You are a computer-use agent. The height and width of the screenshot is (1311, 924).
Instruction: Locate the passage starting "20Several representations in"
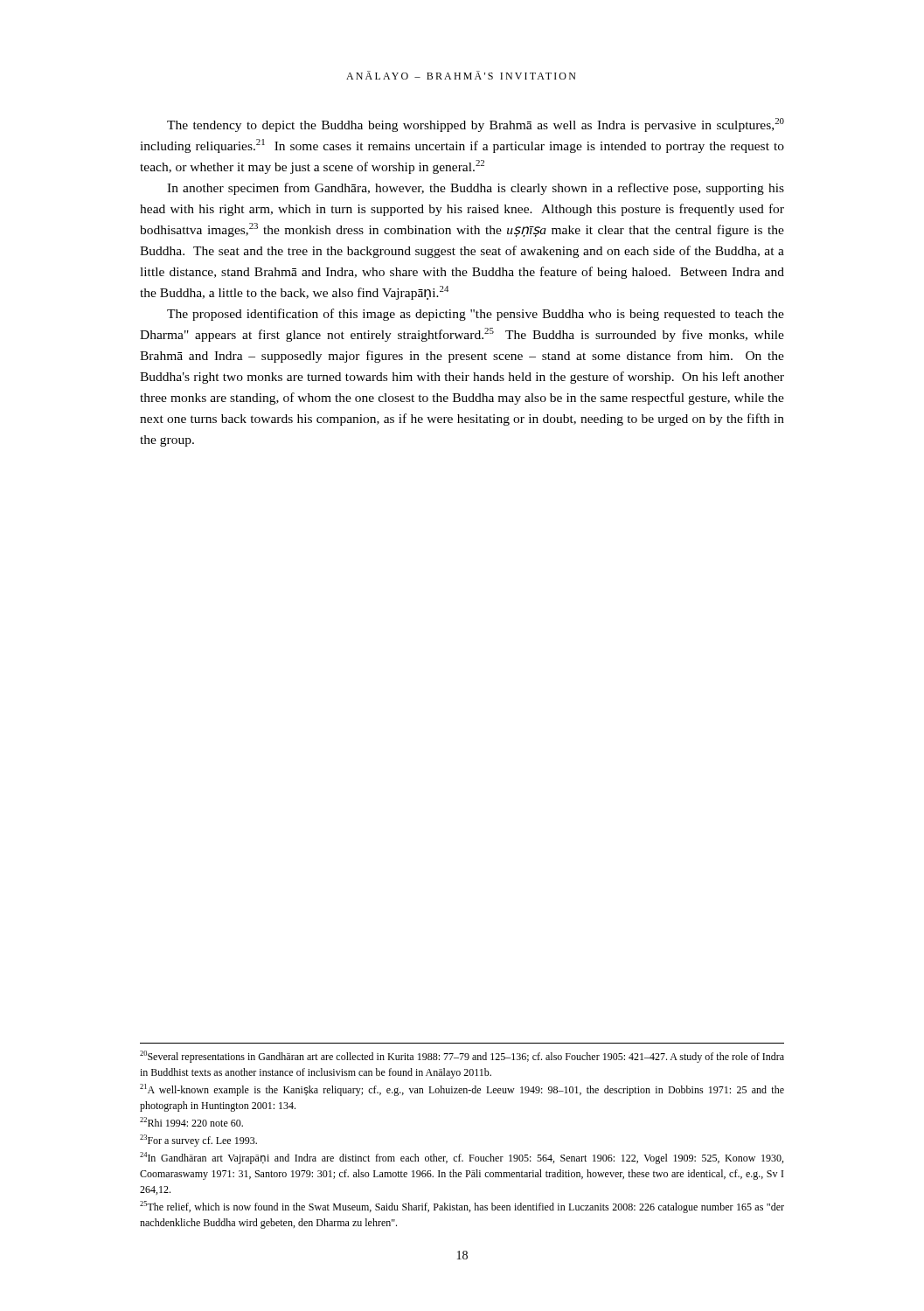click(462, 1057)
